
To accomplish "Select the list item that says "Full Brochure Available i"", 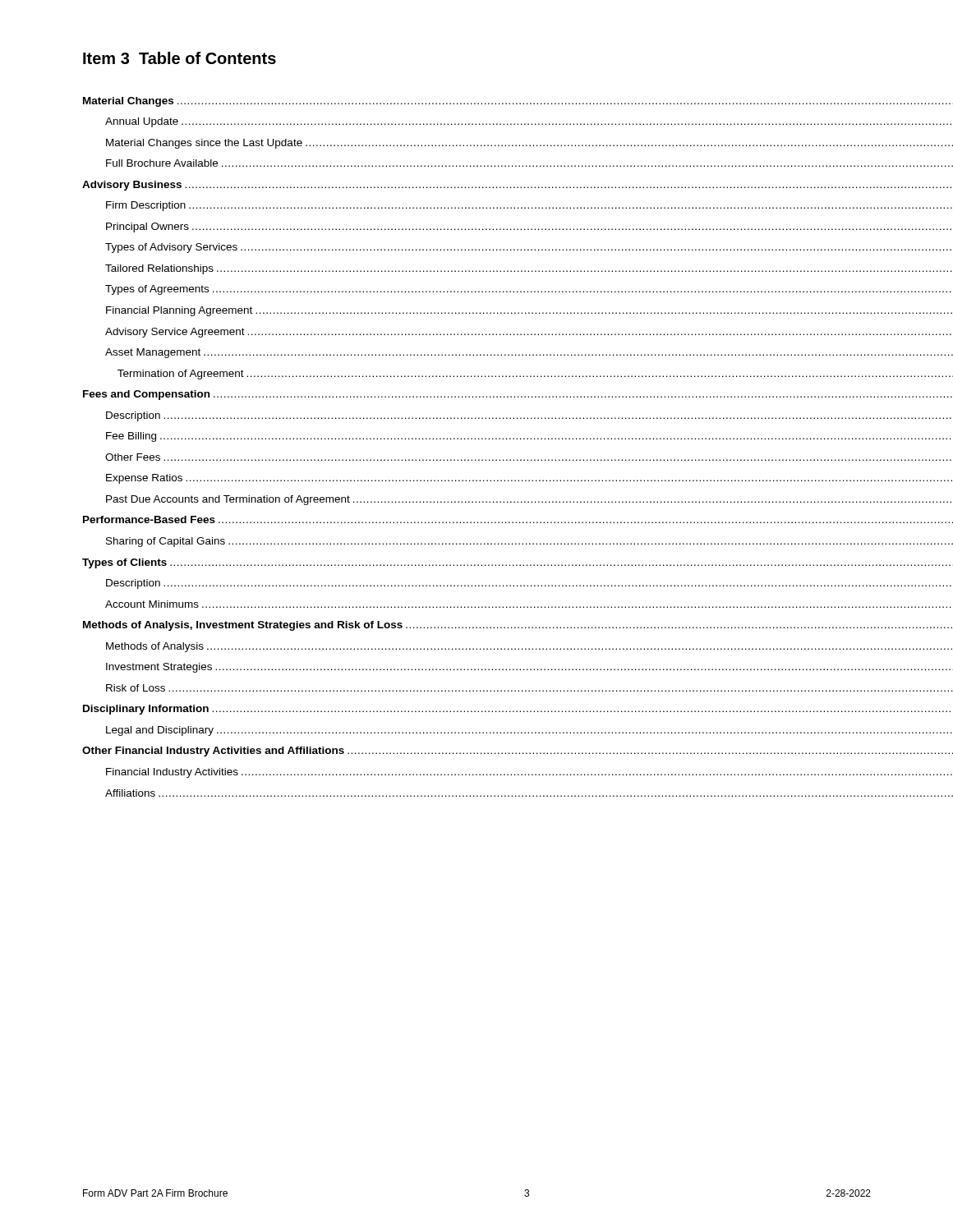I will pos(529,164).
